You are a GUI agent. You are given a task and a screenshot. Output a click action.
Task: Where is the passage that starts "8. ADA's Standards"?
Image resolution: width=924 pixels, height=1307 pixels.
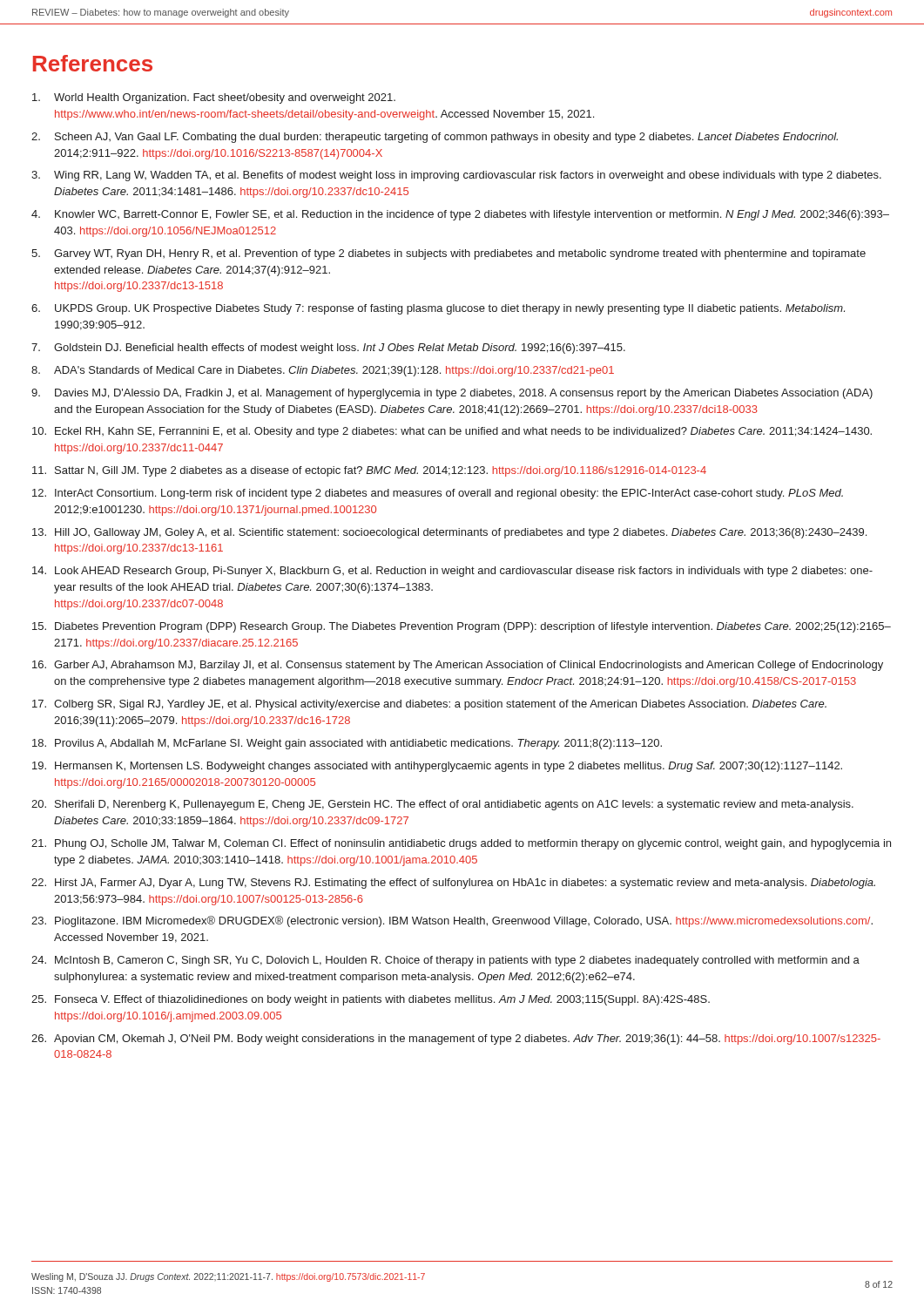(x=462, y=371)
